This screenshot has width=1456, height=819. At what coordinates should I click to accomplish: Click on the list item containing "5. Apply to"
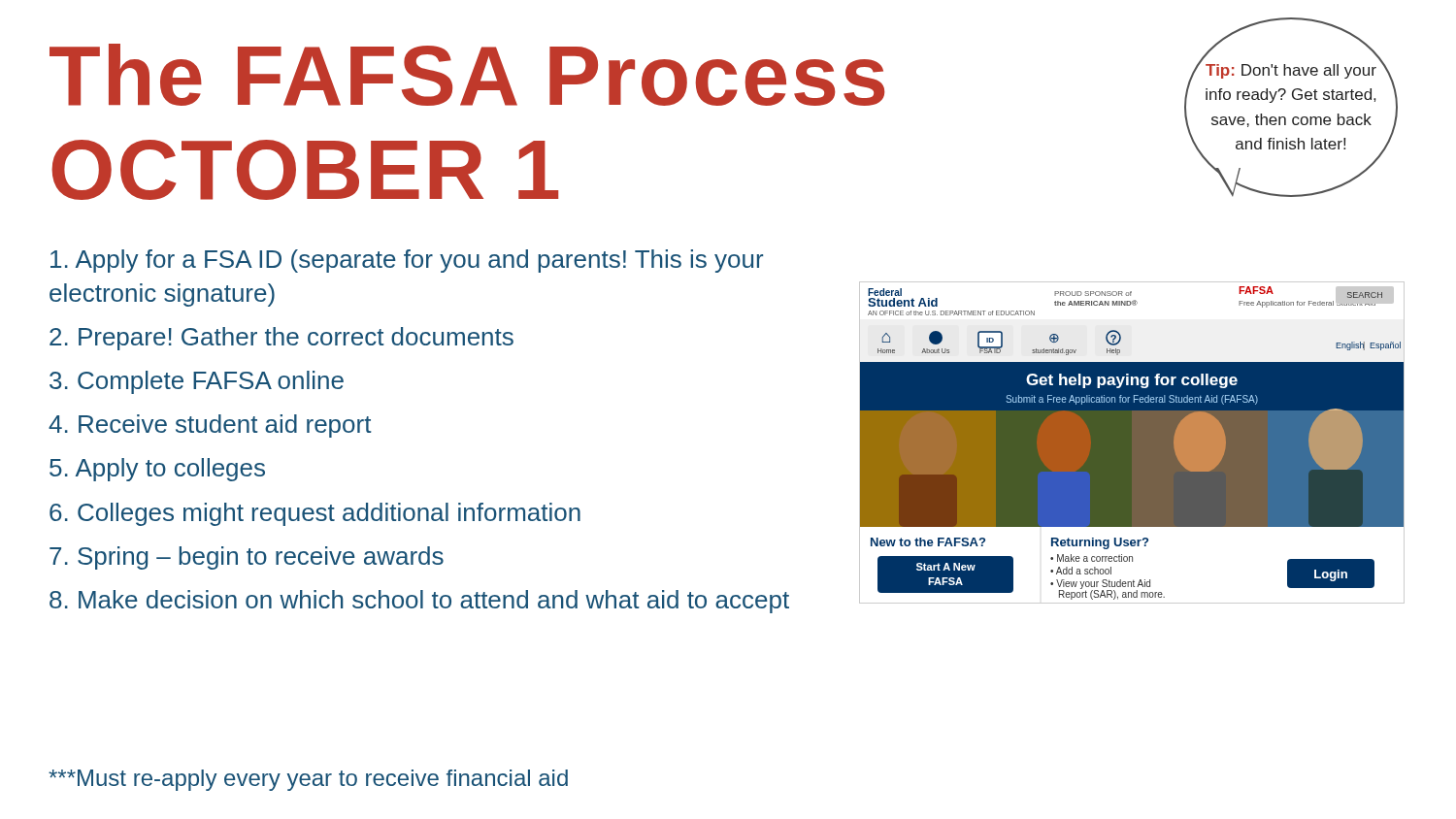(x=157, y=468)
